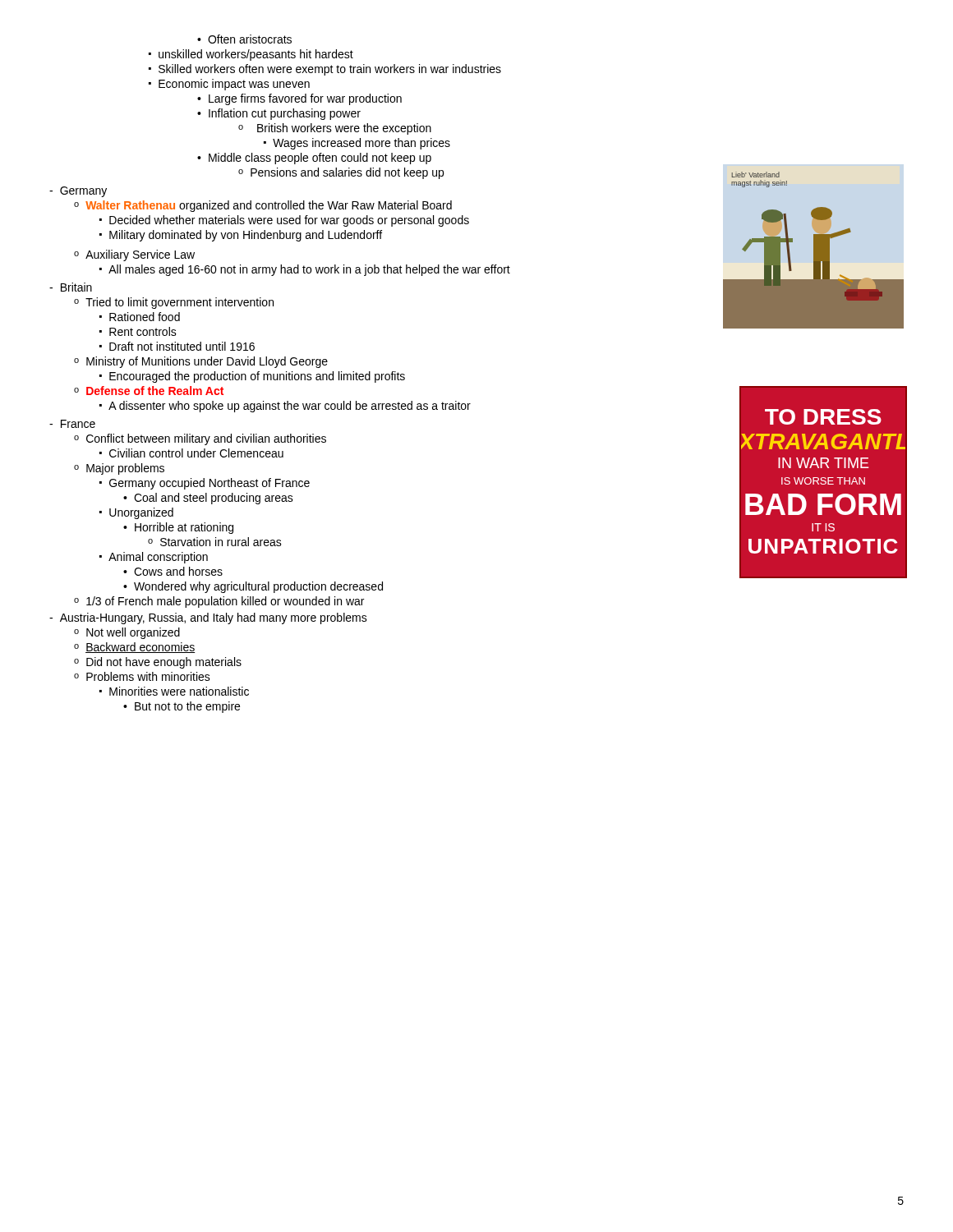Screen dimensions: 1232x953
Task: Locate the text "▪ Economic impact was uneven"
Action: pyautogui.click(x=229, y=84)
